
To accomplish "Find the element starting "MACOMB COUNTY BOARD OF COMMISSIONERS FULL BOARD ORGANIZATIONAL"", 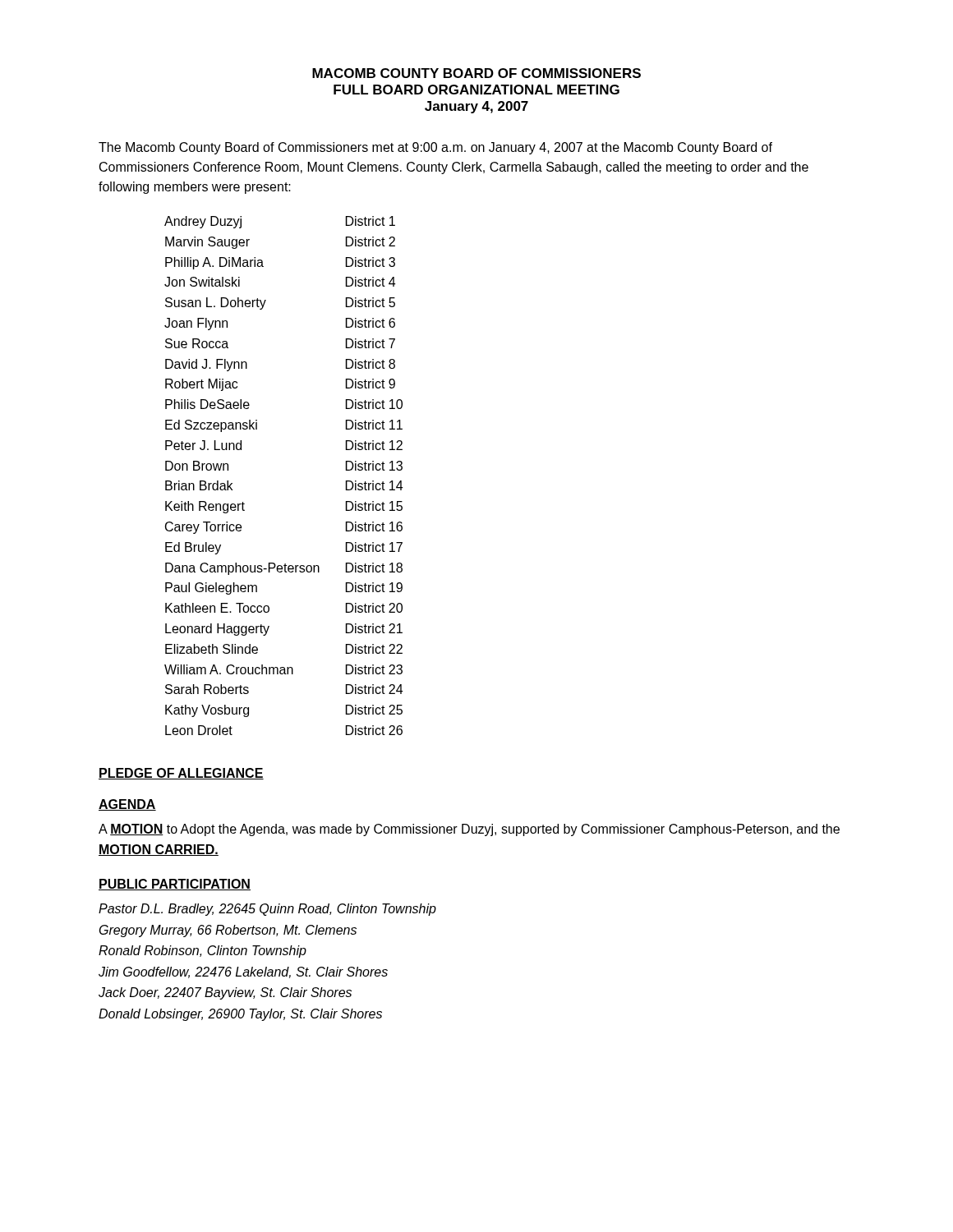I will 476,90.
